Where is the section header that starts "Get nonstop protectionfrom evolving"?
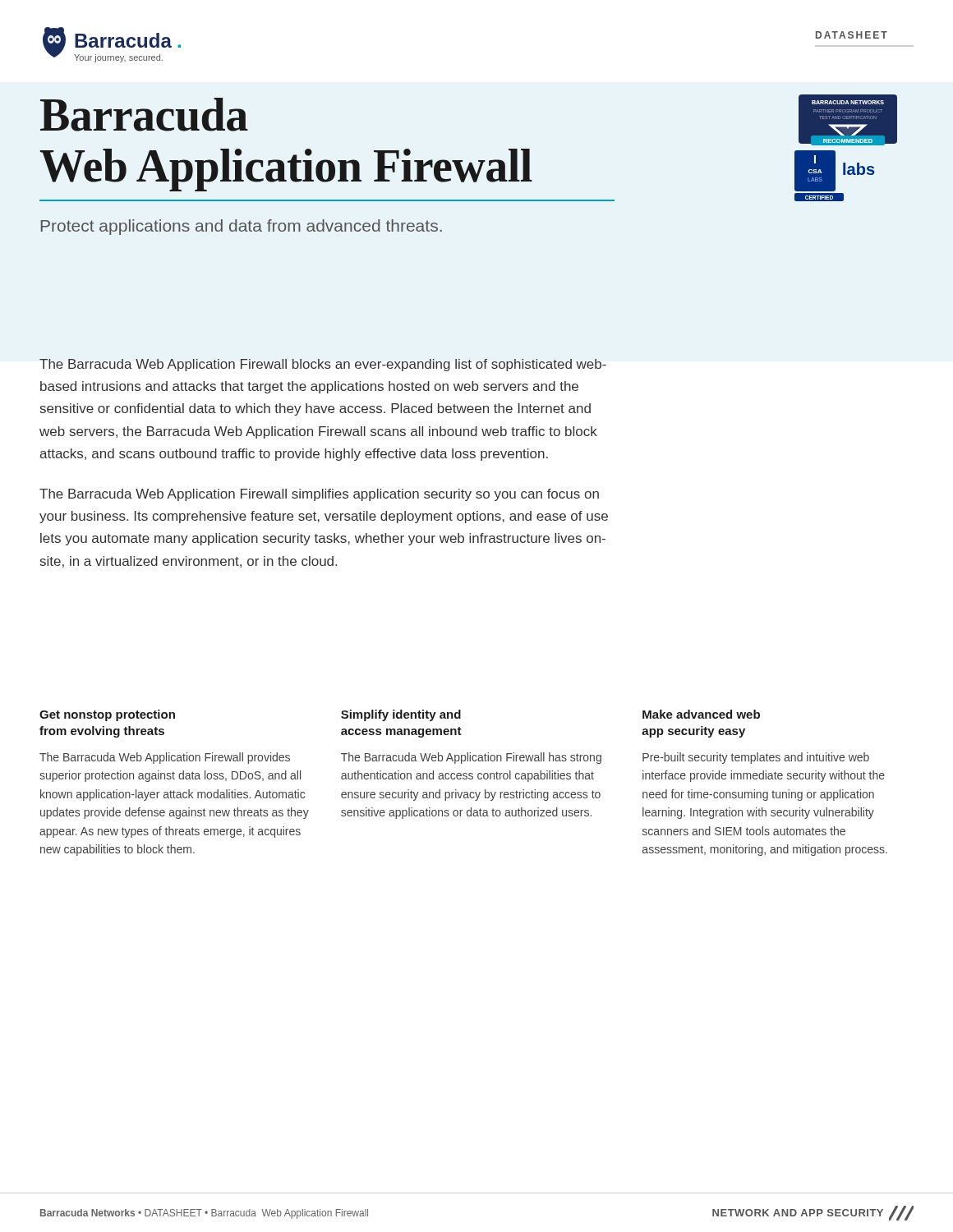The height and width of the screenshot is (1232, 953). click(175, 722)
